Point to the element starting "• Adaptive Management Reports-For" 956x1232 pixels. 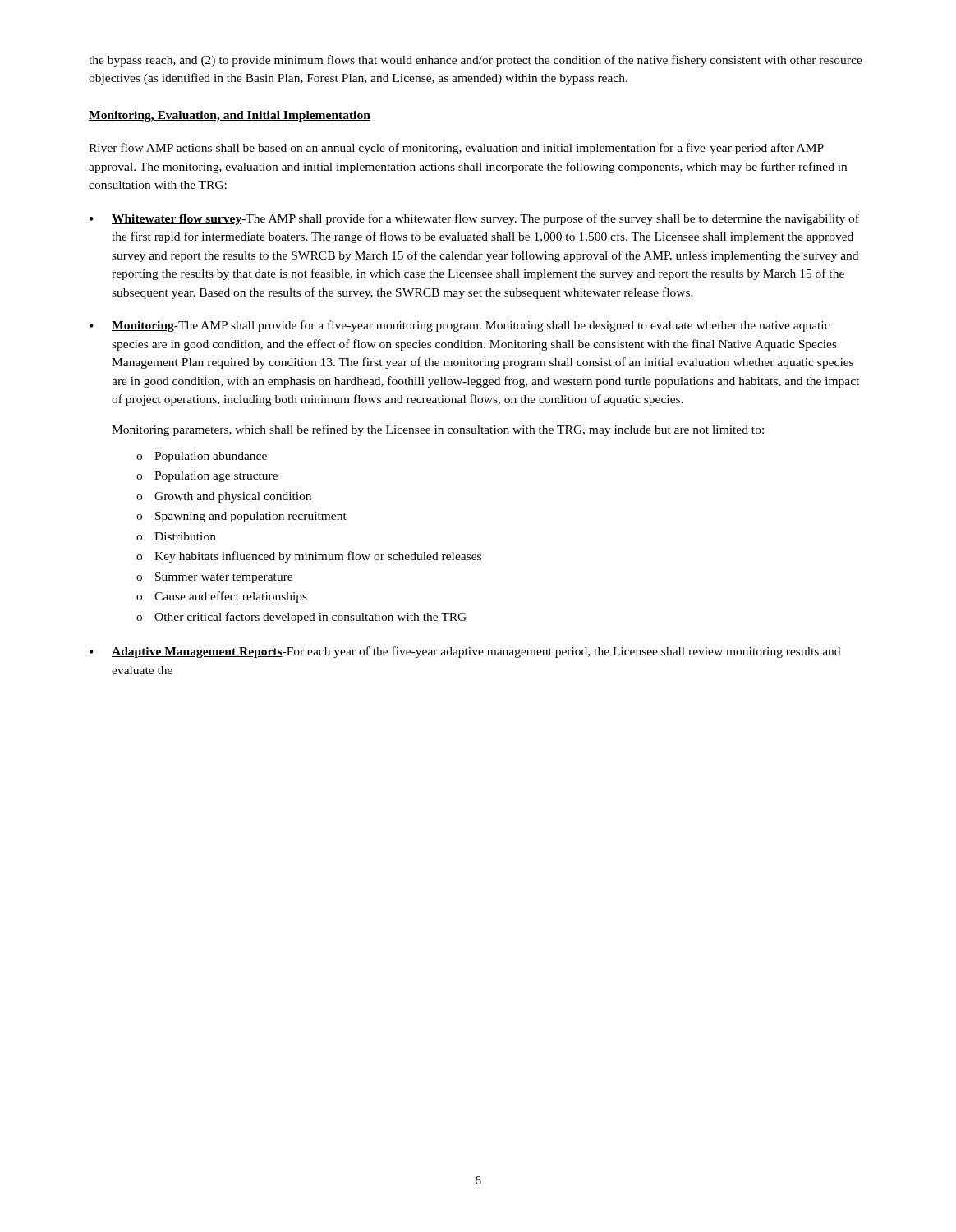tap(478, 661)
